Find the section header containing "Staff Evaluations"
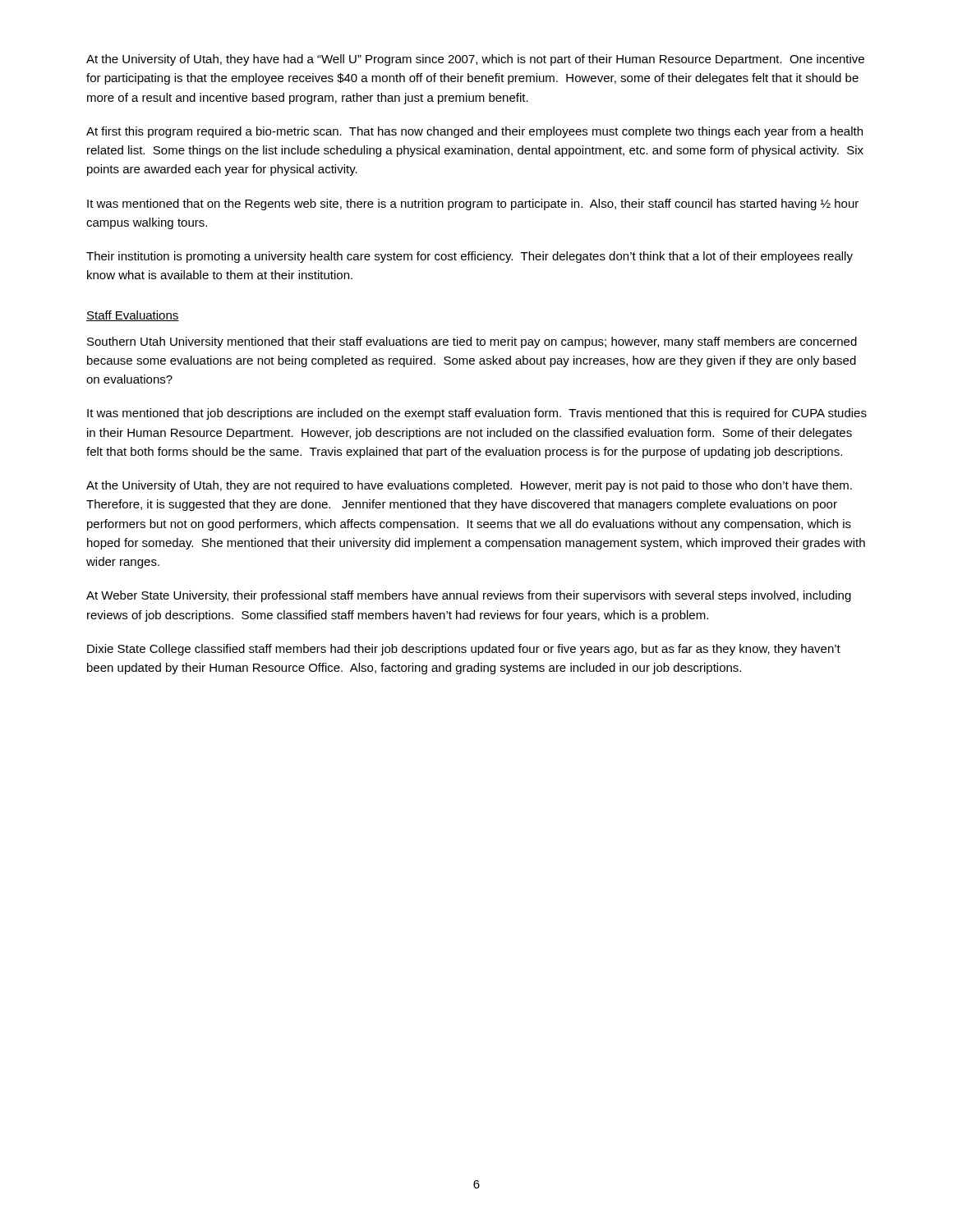The height and width of the screenshot is (1232, 953). click(x=132, y=315)
